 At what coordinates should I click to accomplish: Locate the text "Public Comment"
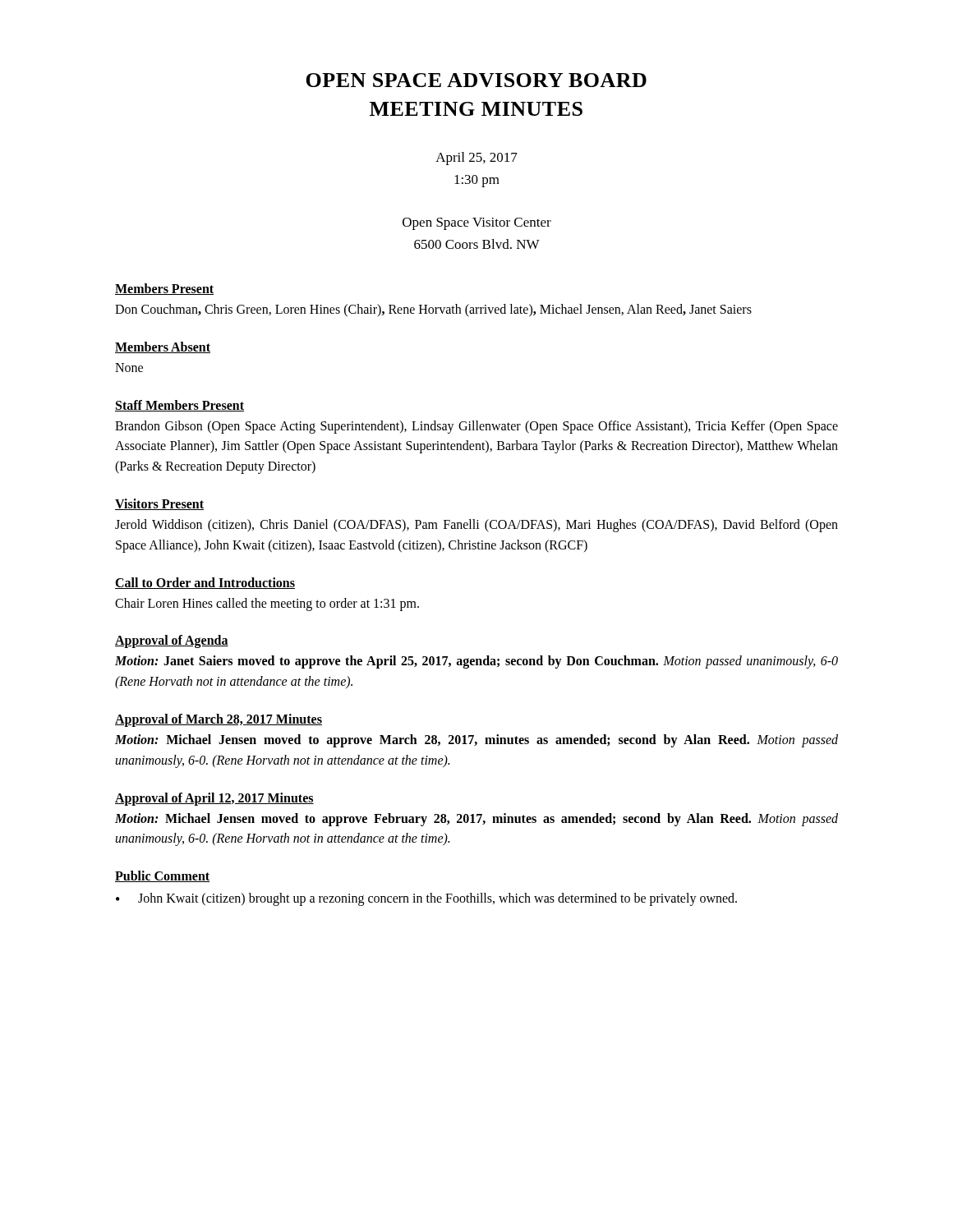162,876
